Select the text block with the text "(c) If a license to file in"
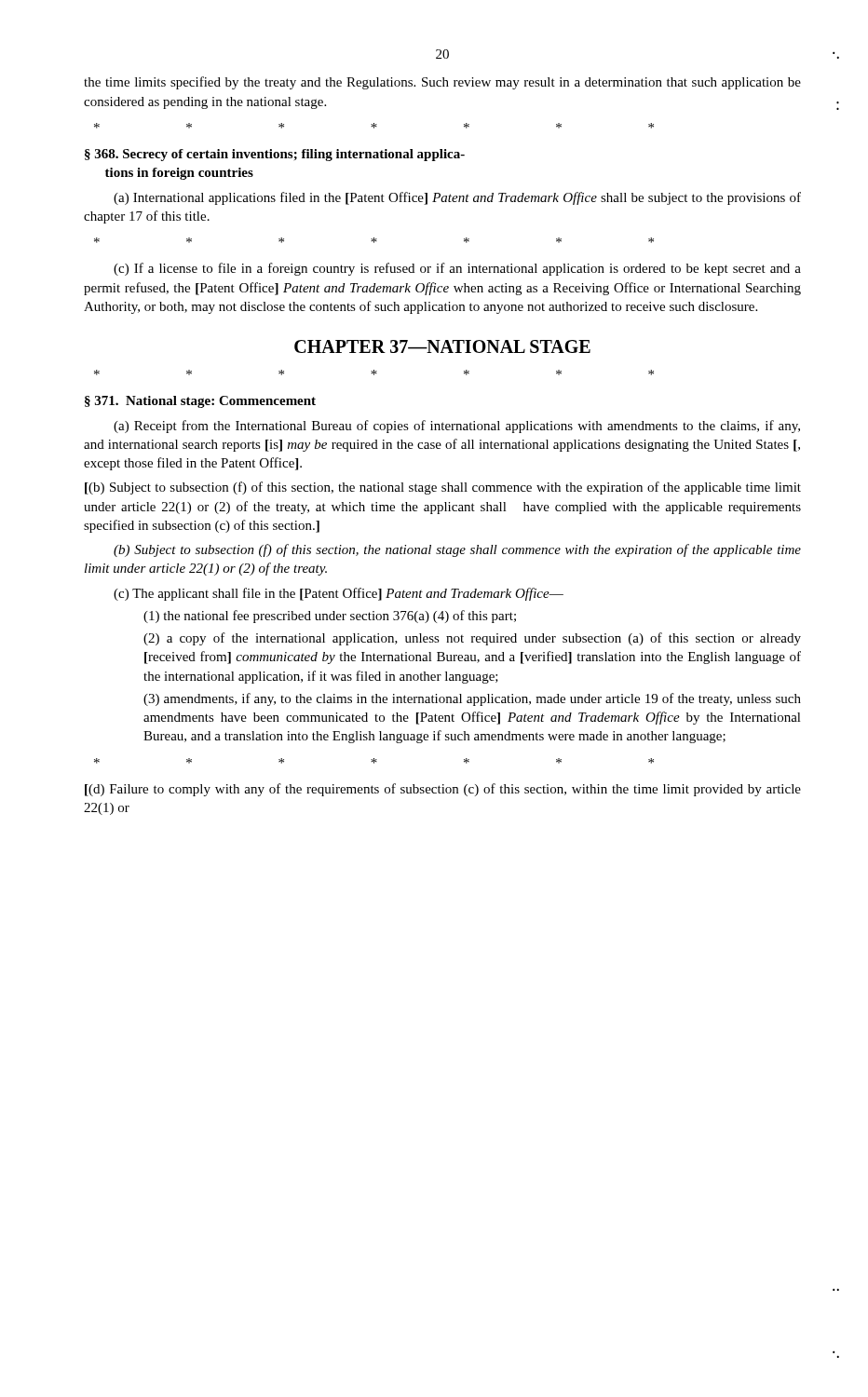868x1397 pixels. tap(442, 287)
